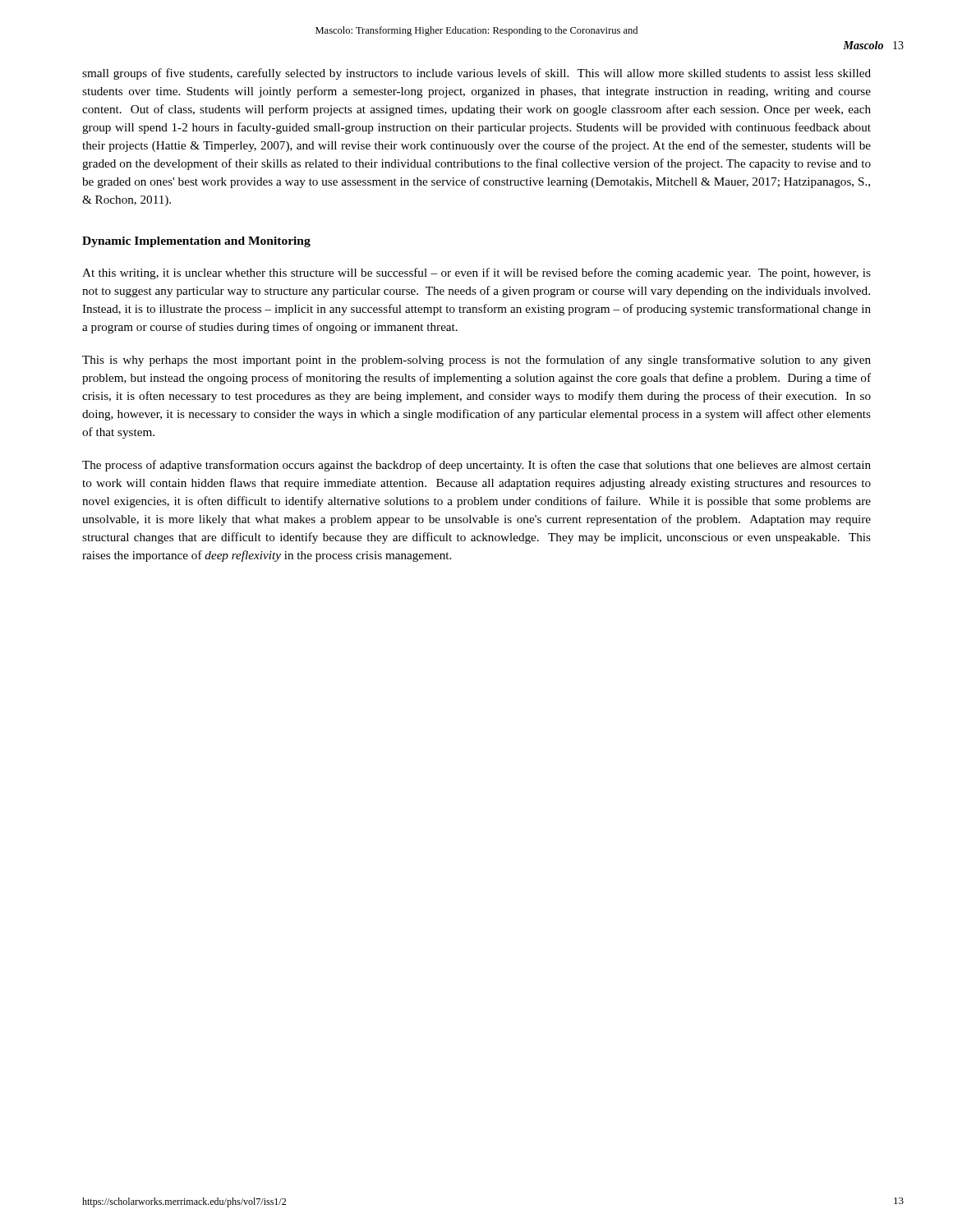The height and width of the screenshot is (1232, 953).
Task: Click on the text block that says "At this writing,"
Action: (476, 299)
